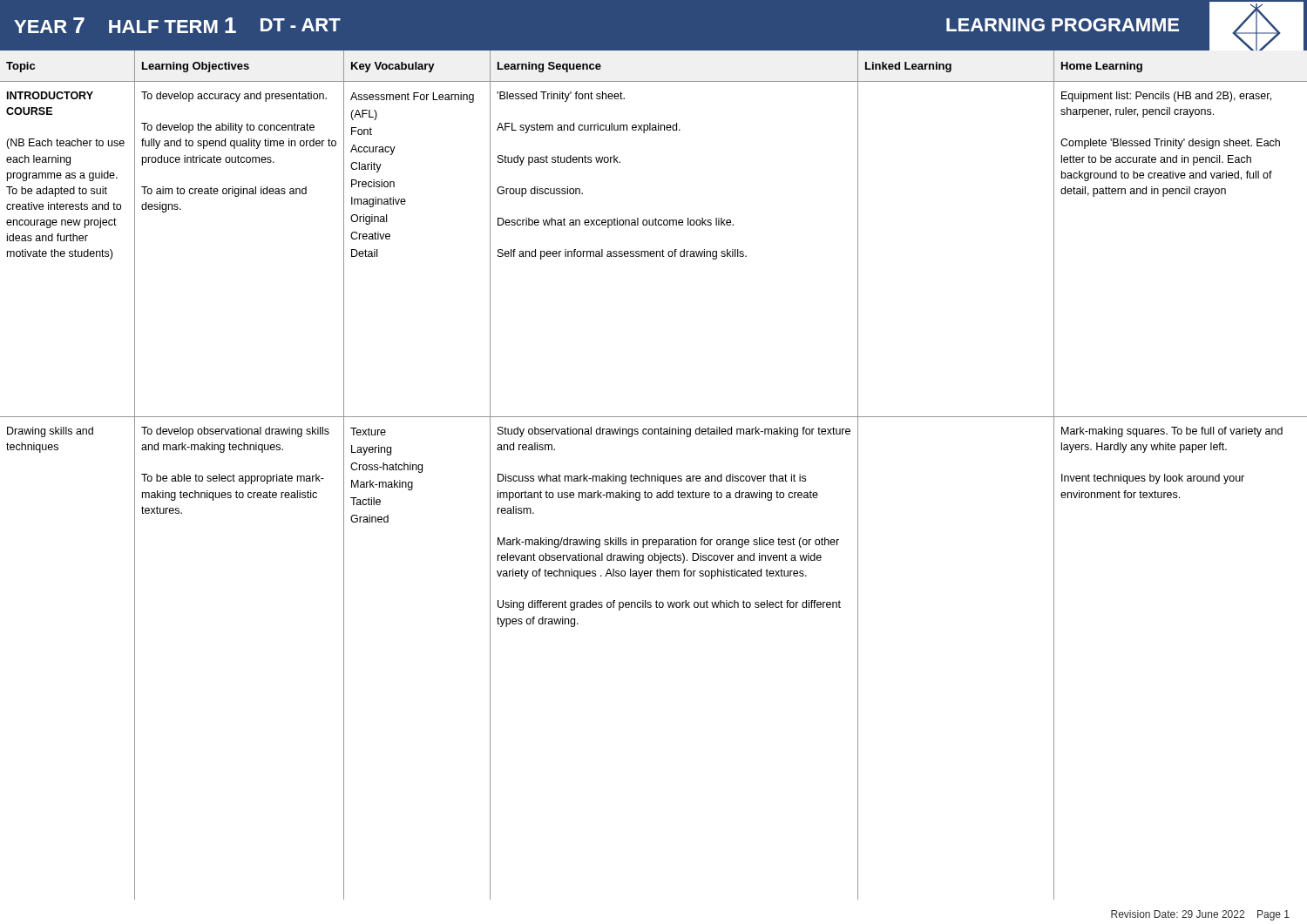Locate the table with the text "INTRODUCTORY COURSE (NB"
1307x924 pixels.
(654, 491)
